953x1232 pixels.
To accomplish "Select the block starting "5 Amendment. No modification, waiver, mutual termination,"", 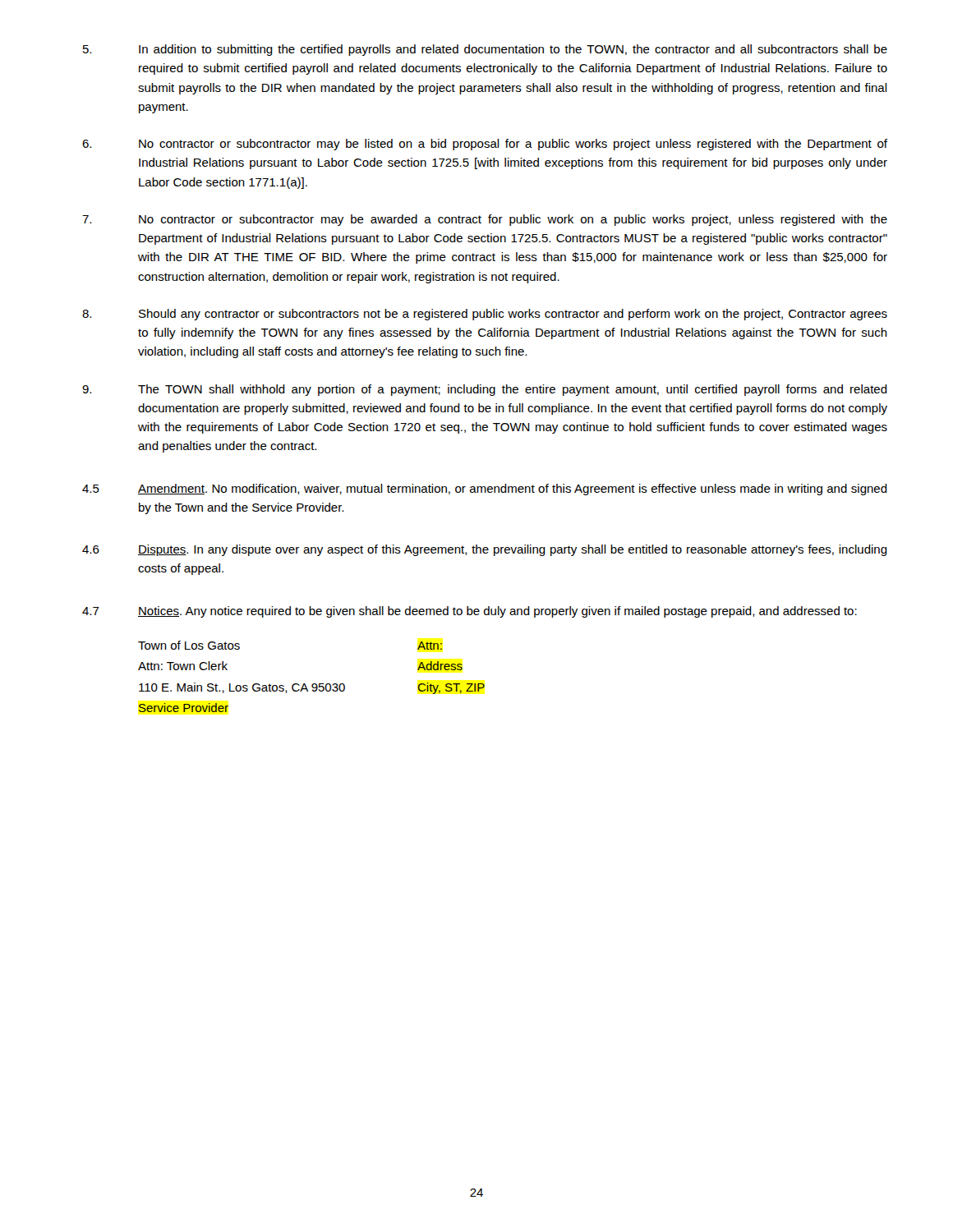I will (485, 497).
